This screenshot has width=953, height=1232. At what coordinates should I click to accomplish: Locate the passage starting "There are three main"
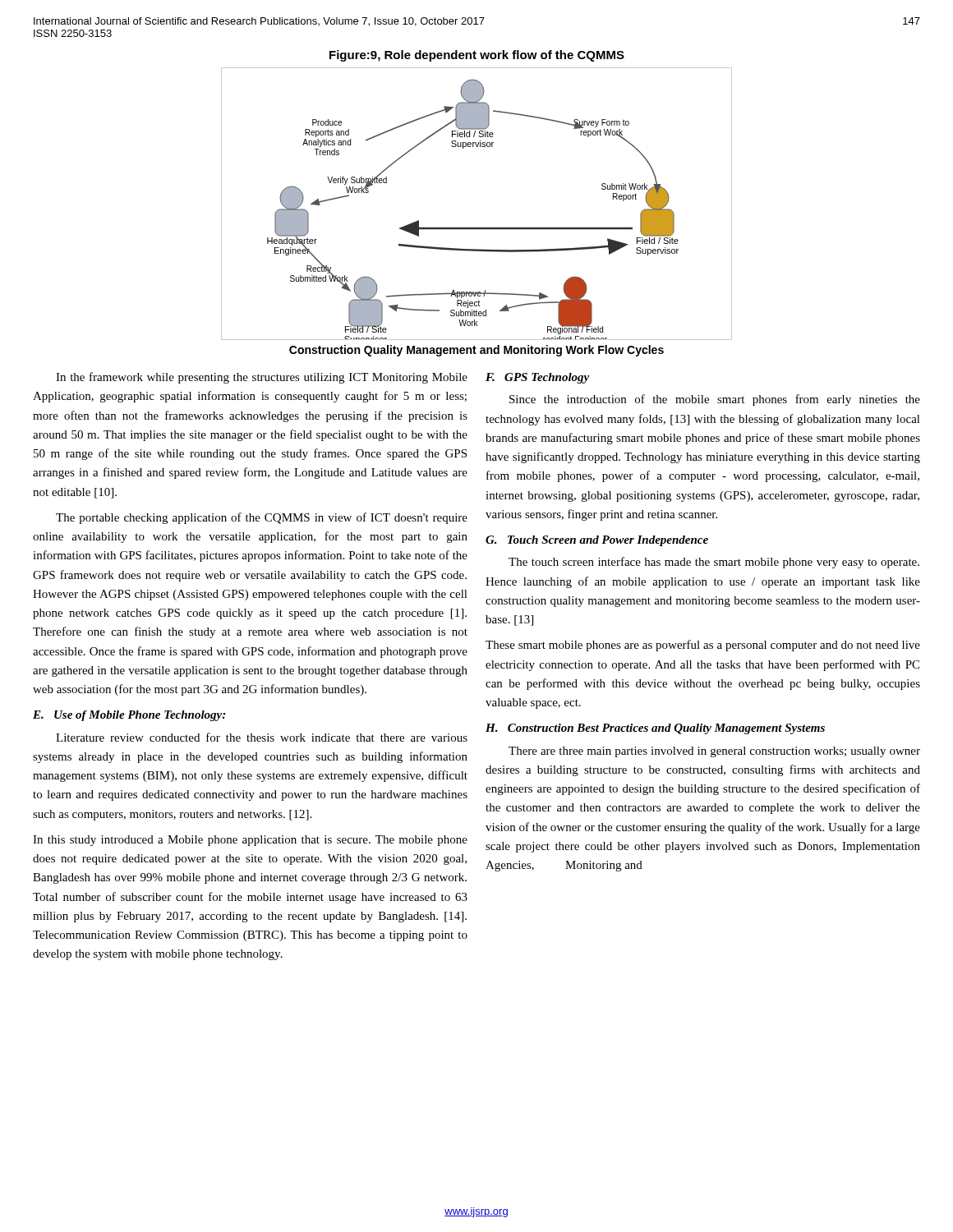pyautogui.click(x=703, y=808)
